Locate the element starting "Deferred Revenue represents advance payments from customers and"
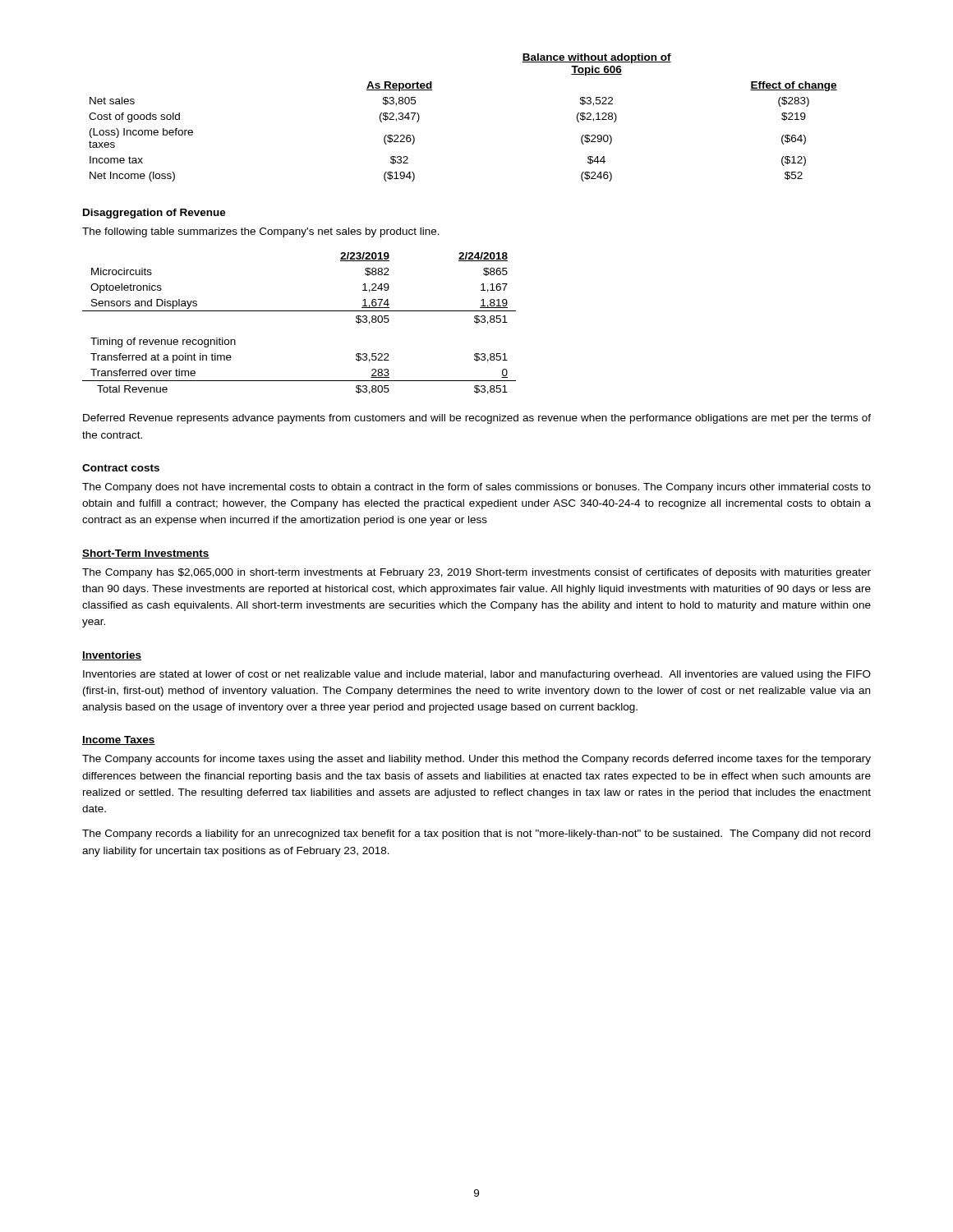Screen dimensions: 1232x953 click(476, 426)
